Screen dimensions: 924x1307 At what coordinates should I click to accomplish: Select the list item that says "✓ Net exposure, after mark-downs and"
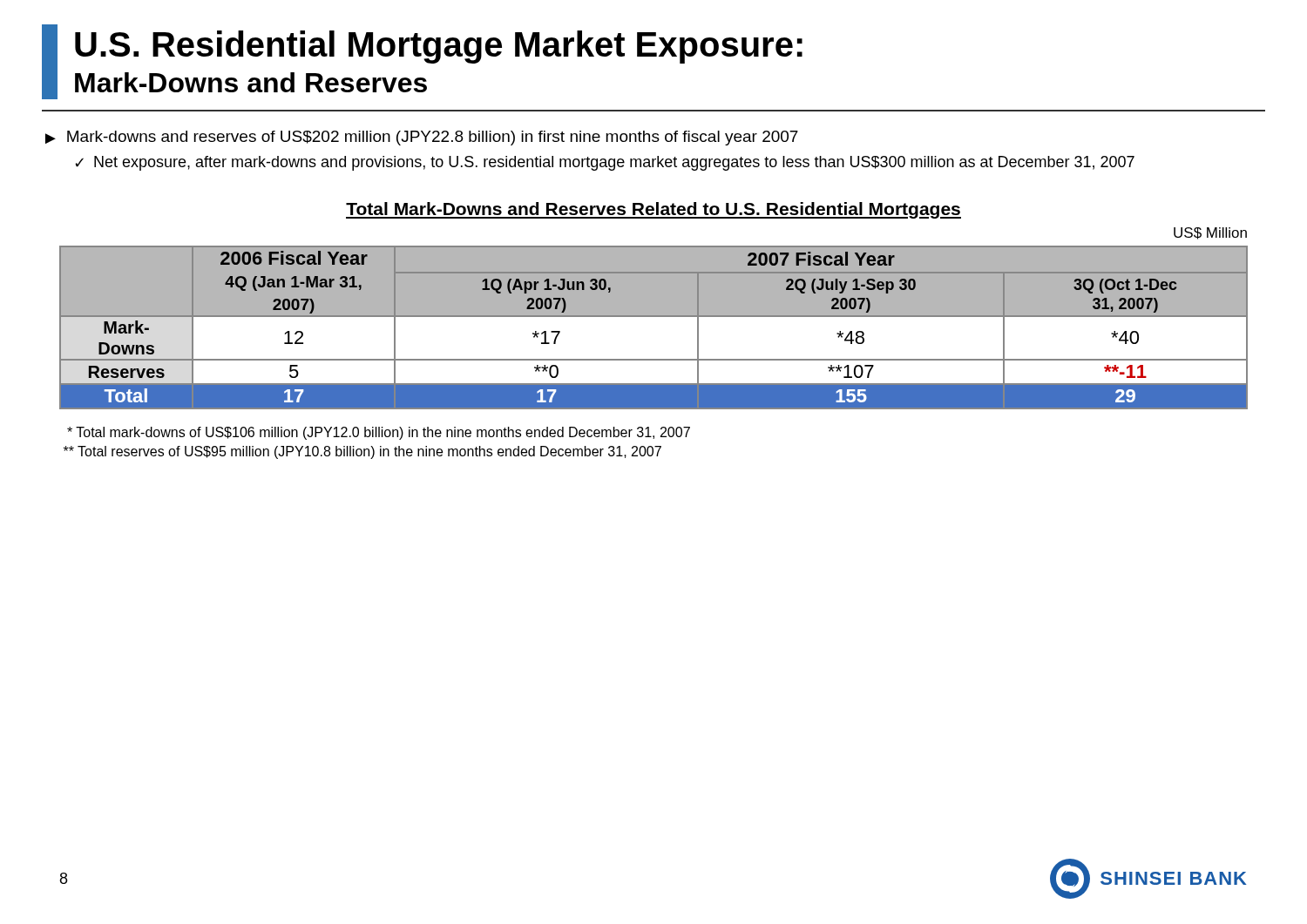pyautogui.click(x=604, y=163)
